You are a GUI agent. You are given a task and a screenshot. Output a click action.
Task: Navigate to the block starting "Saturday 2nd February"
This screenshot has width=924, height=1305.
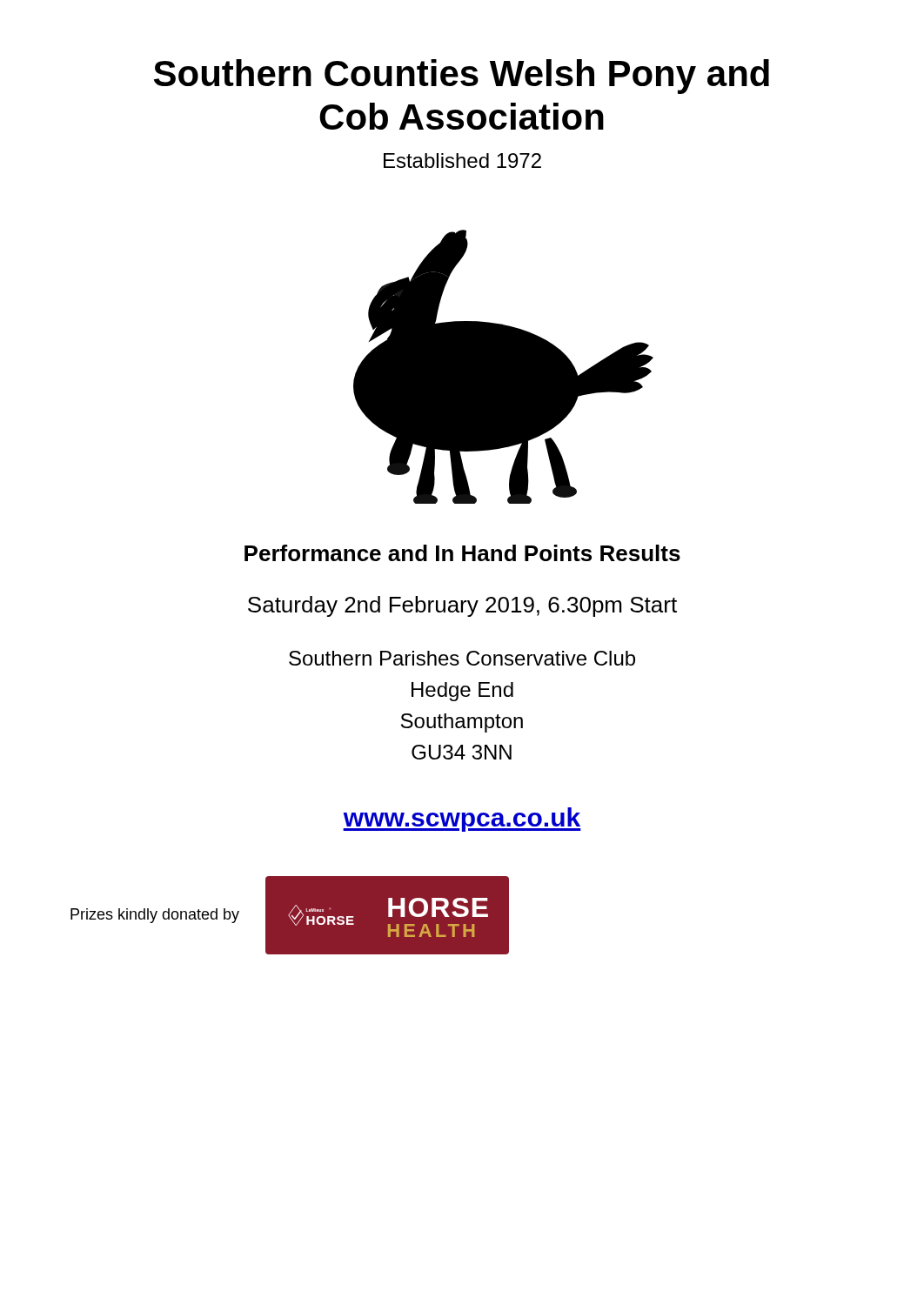point(462,604)
